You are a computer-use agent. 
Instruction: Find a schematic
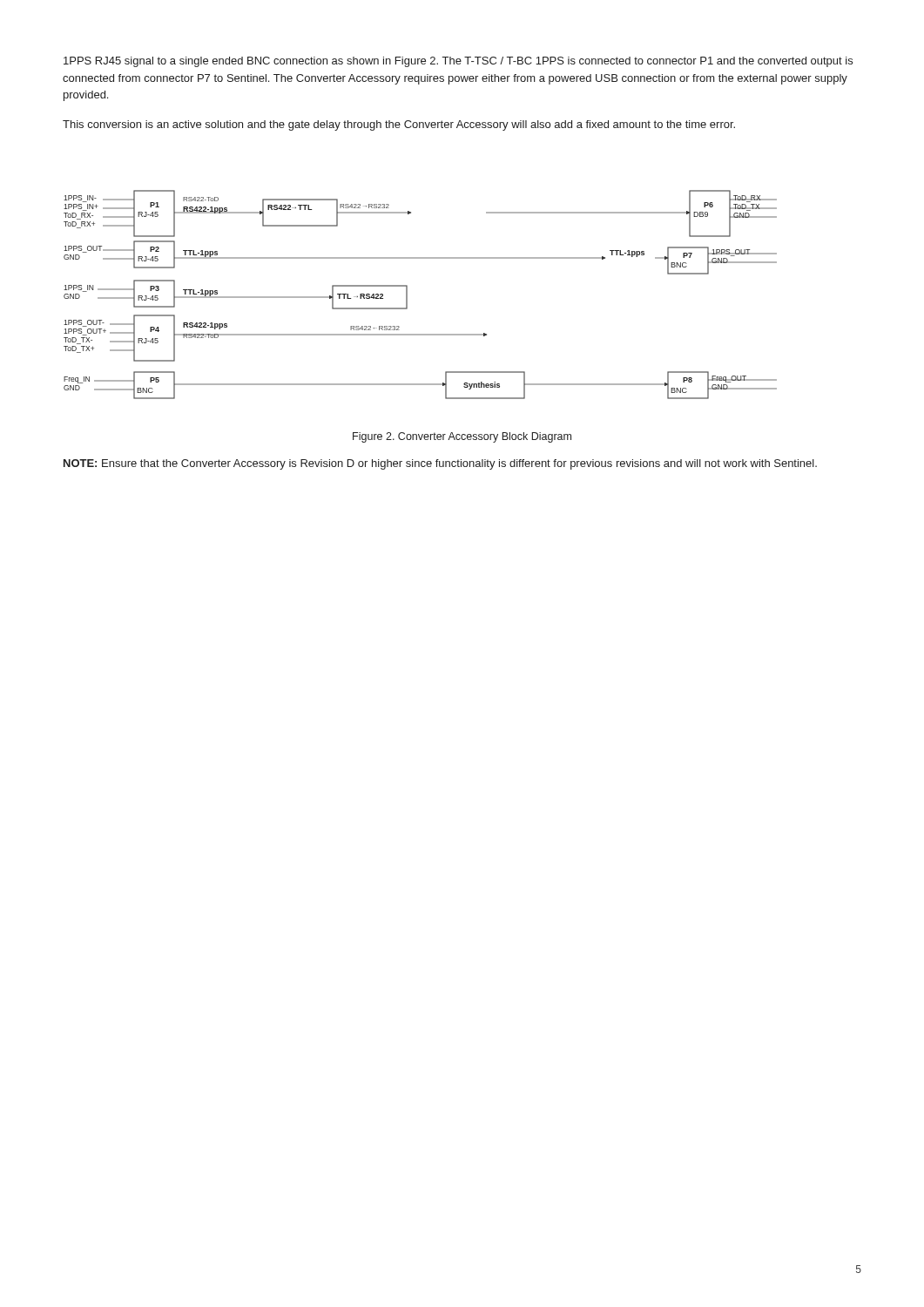coord(462,288)
